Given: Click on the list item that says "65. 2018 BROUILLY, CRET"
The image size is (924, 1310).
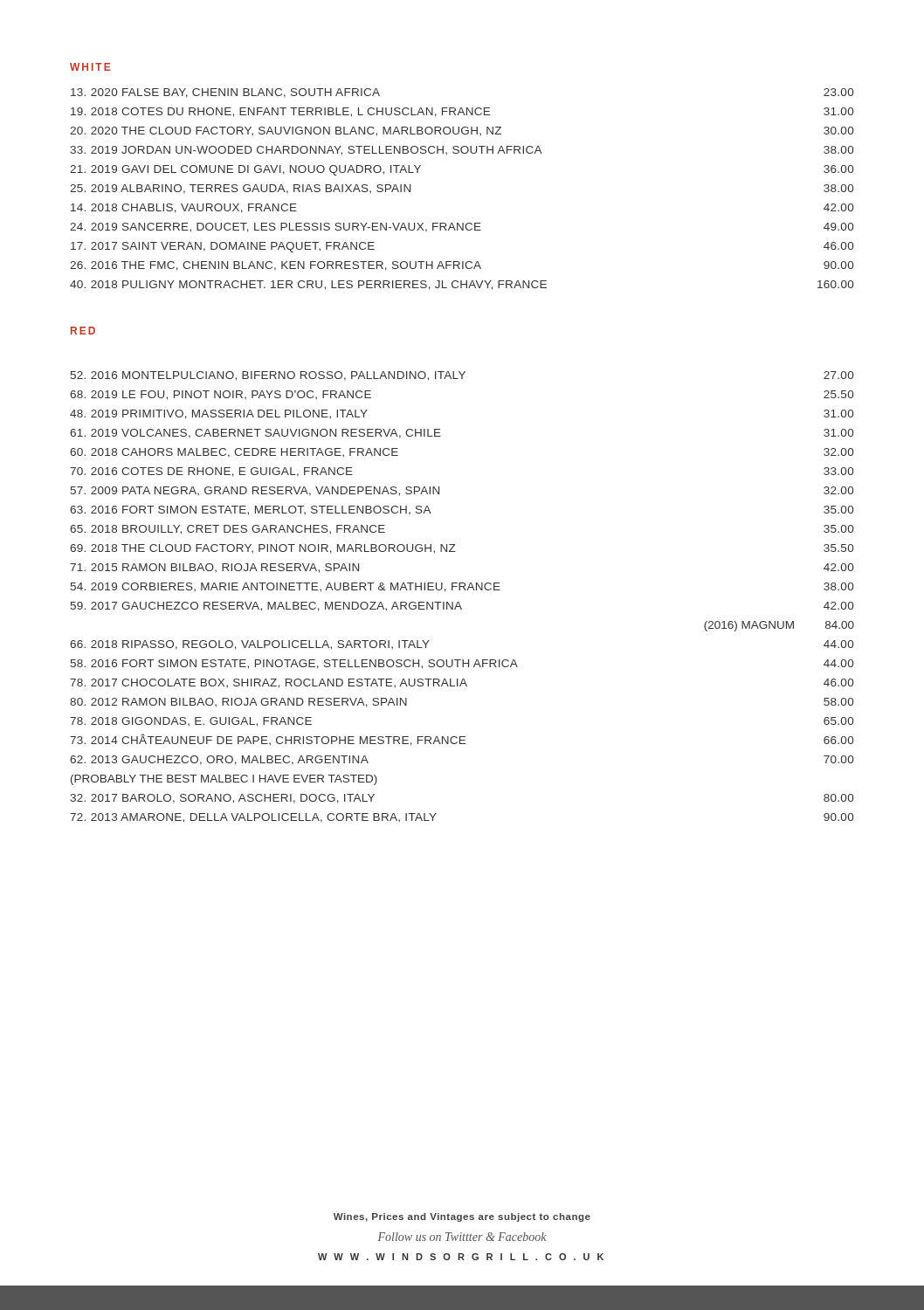Looking at the screenshot, I should point(229,531).
